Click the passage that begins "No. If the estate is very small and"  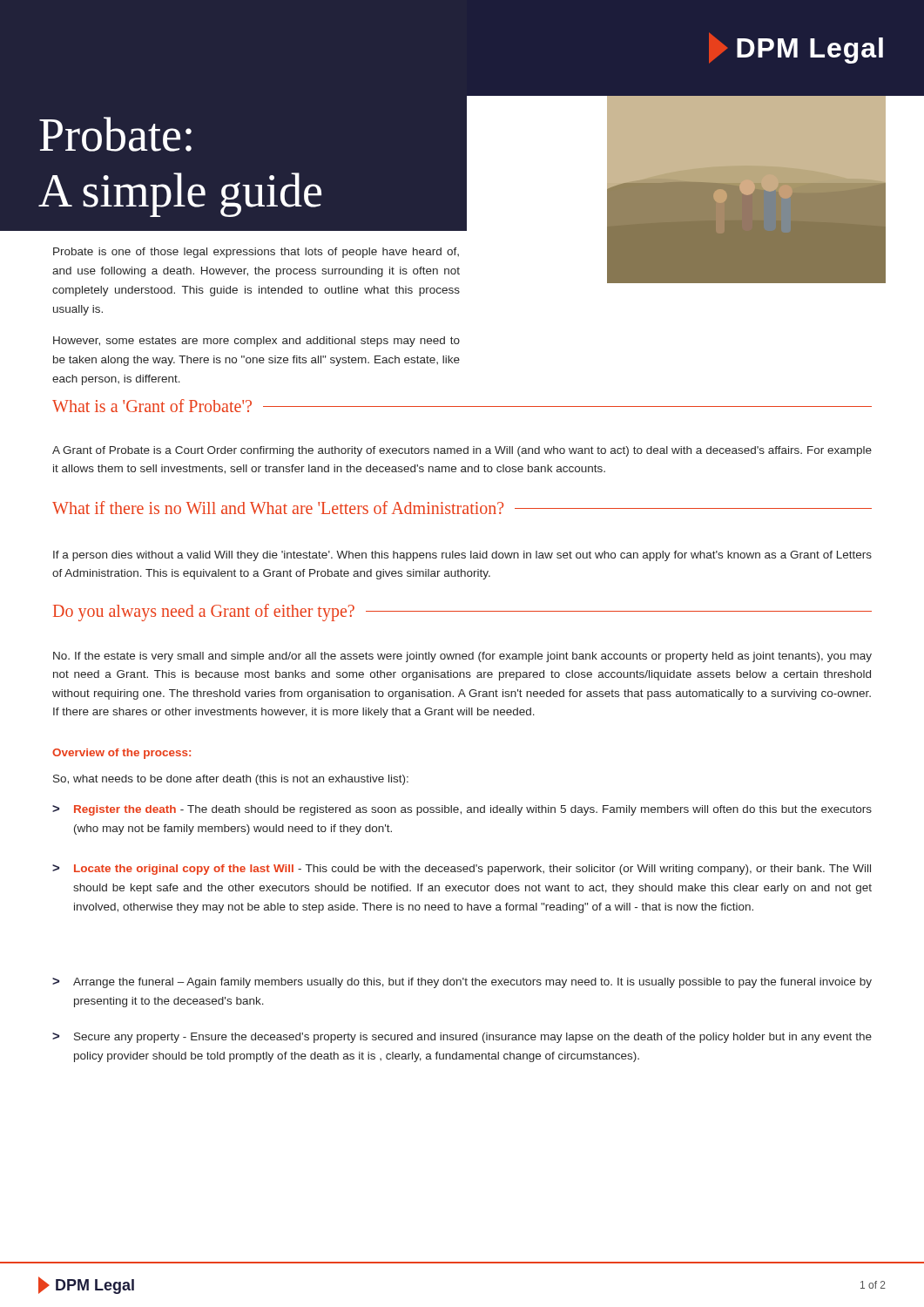462,684
